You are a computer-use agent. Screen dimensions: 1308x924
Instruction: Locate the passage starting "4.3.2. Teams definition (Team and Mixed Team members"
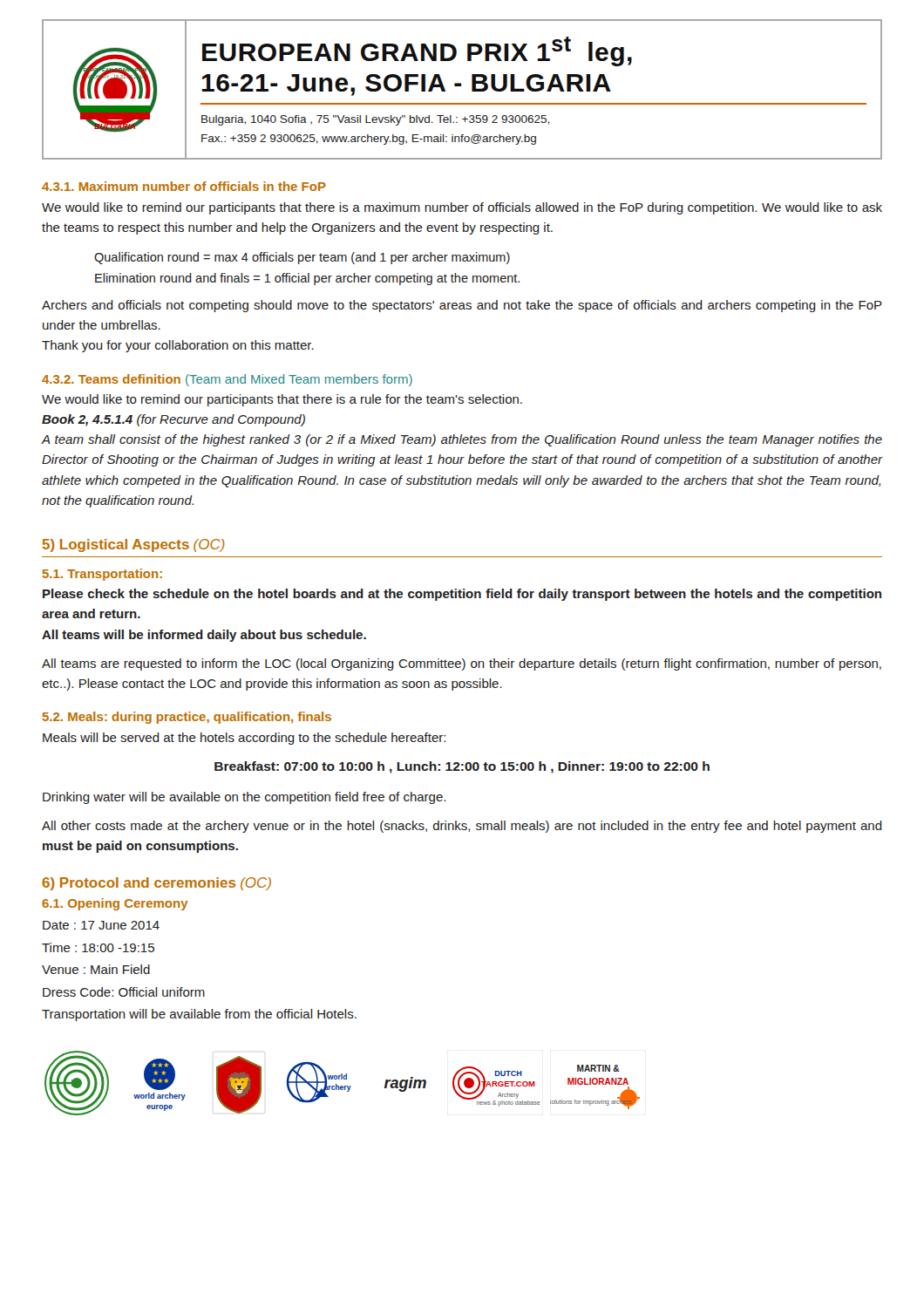click(x=227, y=379)
